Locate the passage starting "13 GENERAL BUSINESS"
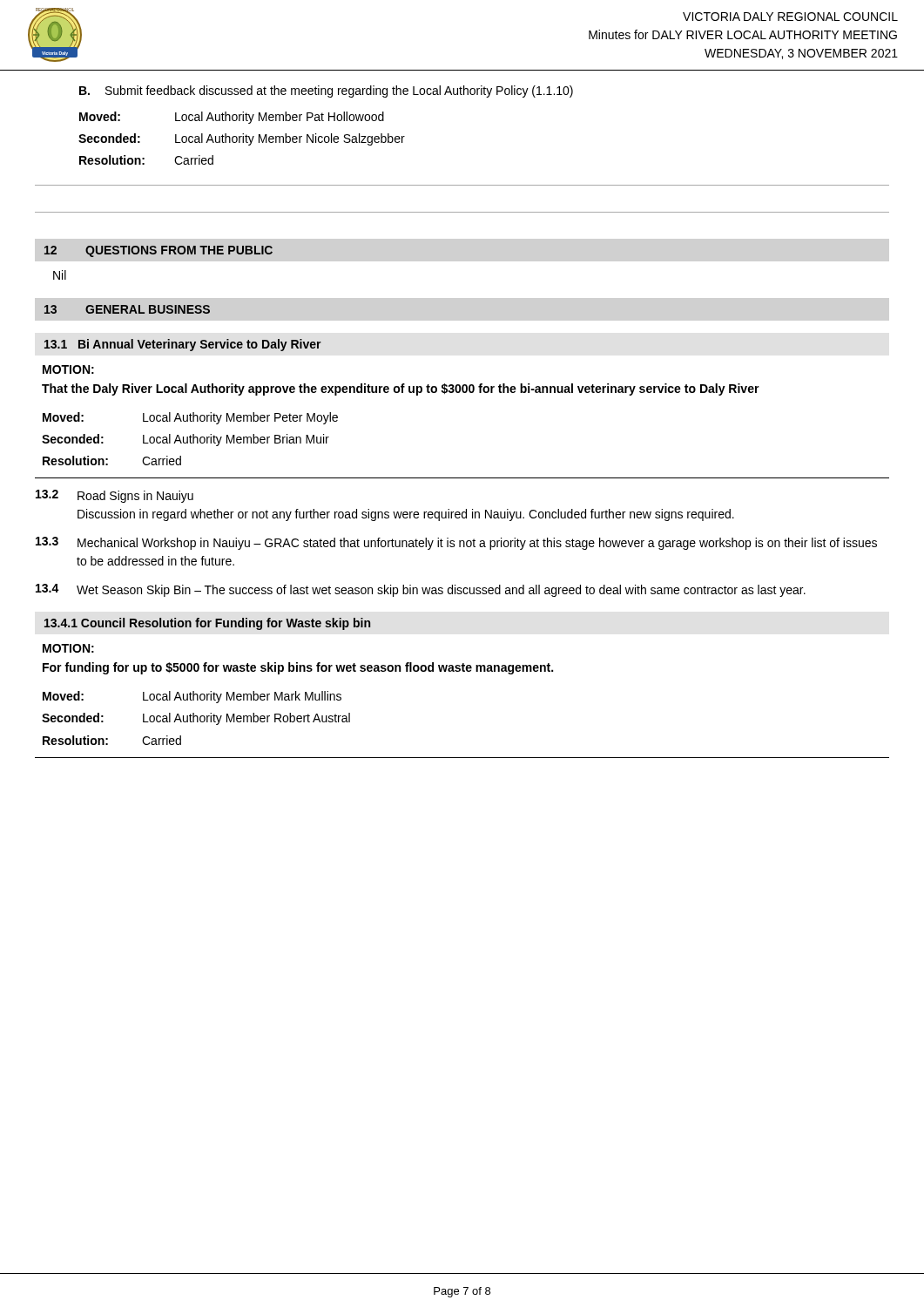The width and height of the screenshot is (924, 1307). point(127,309)
